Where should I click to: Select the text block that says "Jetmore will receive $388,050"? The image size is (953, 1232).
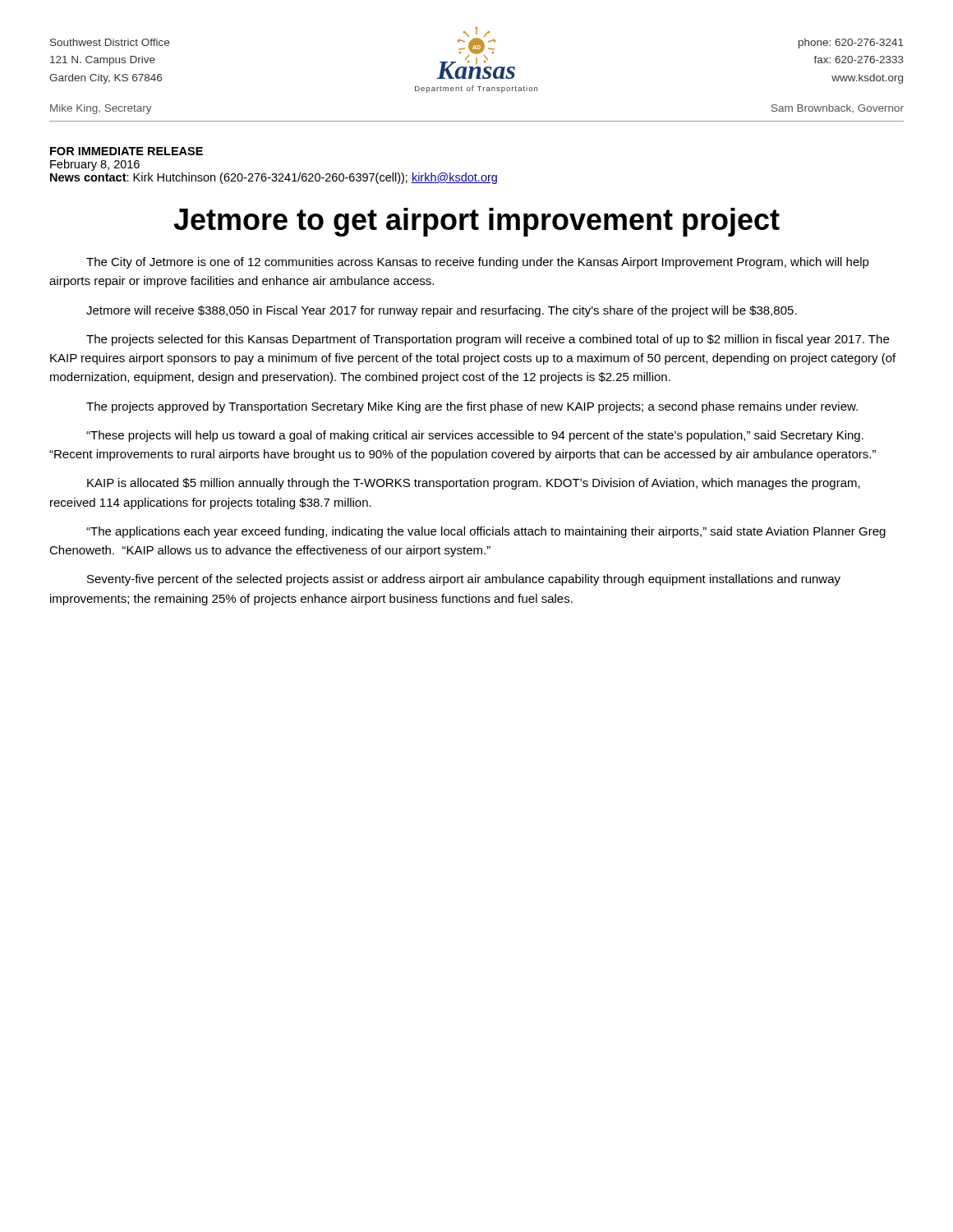(442, 310)
